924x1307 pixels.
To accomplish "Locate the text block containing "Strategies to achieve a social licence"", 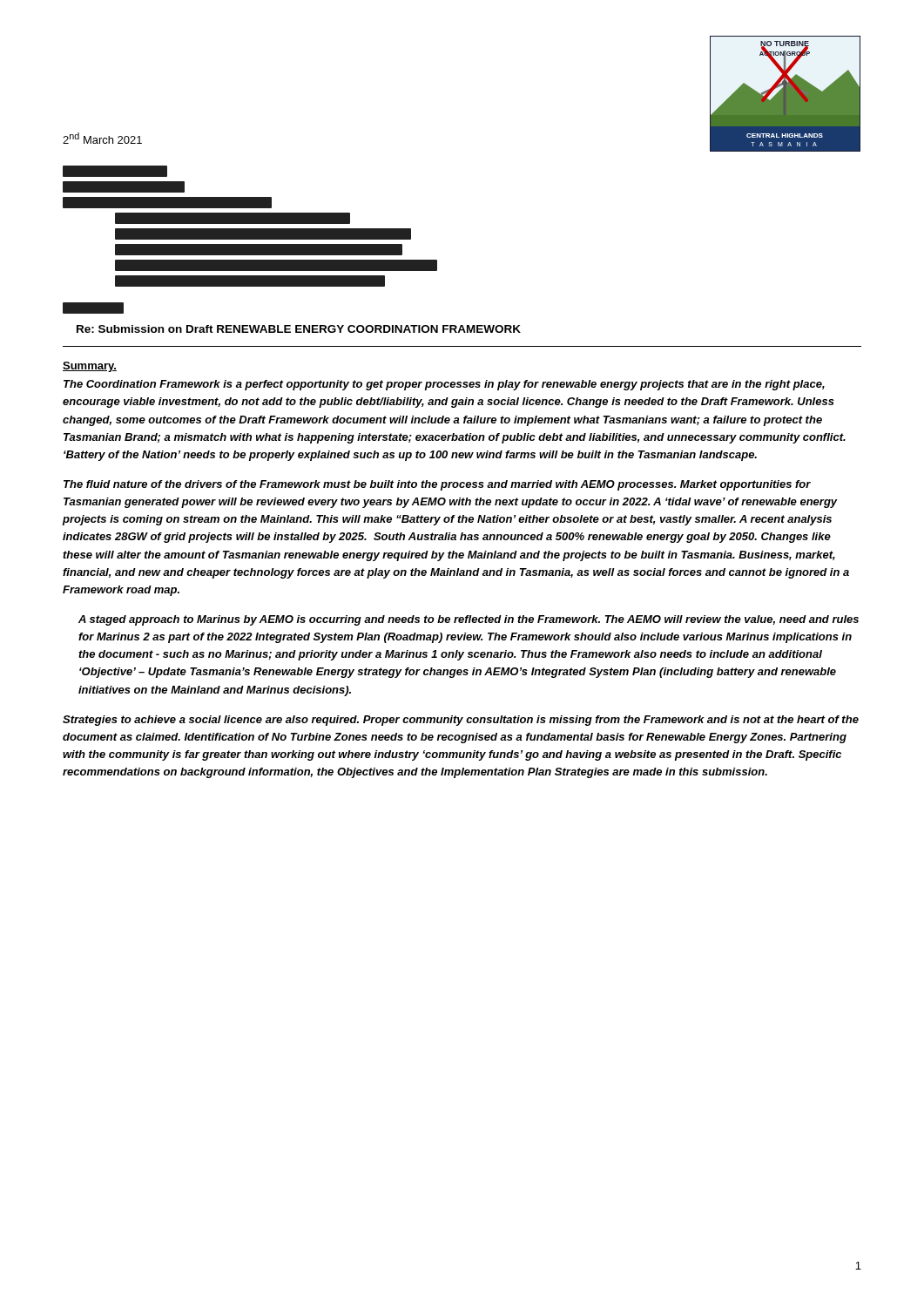I will click(x=461, y=745).
